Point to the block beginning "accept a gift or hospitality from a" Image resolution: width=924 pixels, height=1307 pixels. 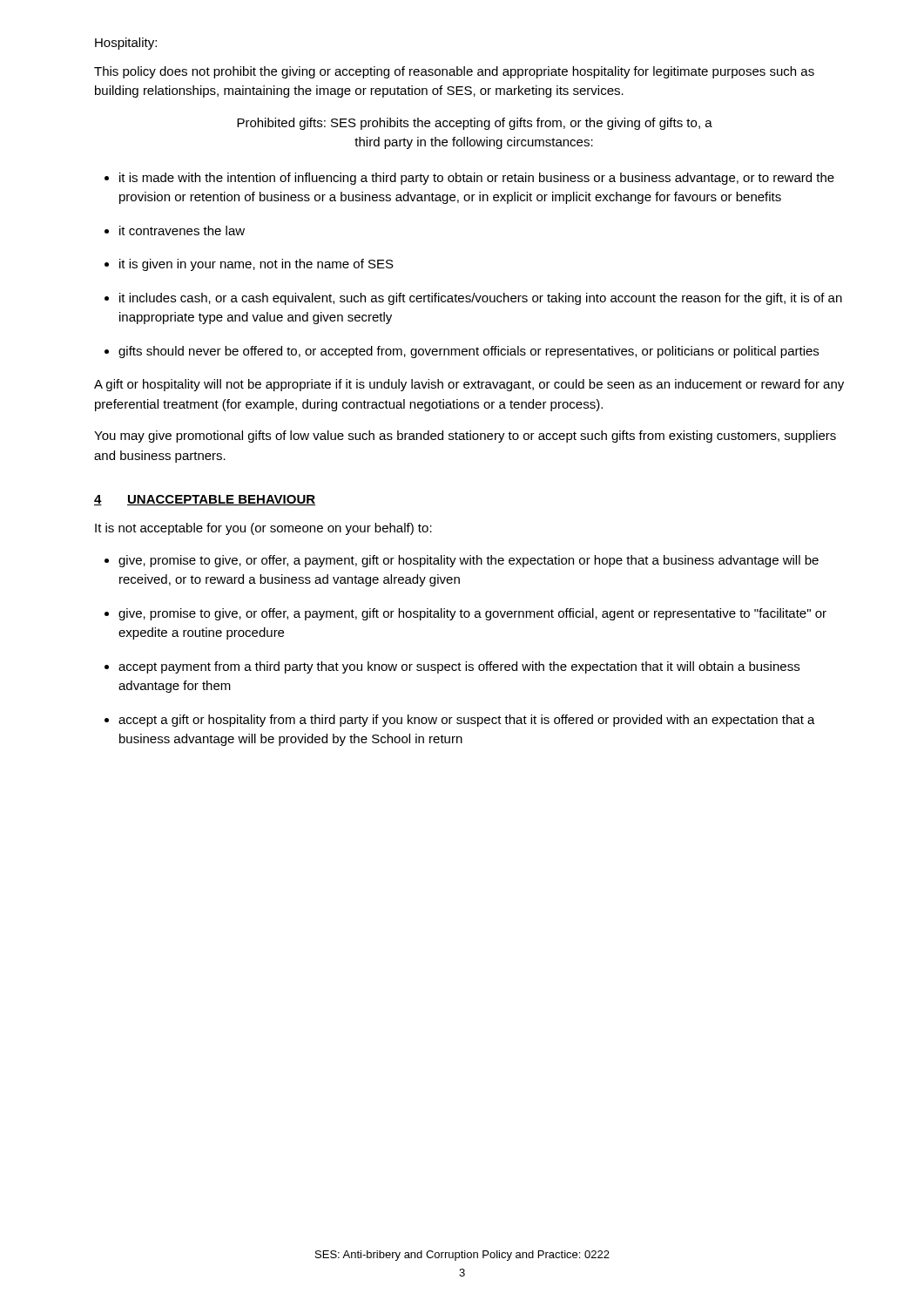[466, 729]
